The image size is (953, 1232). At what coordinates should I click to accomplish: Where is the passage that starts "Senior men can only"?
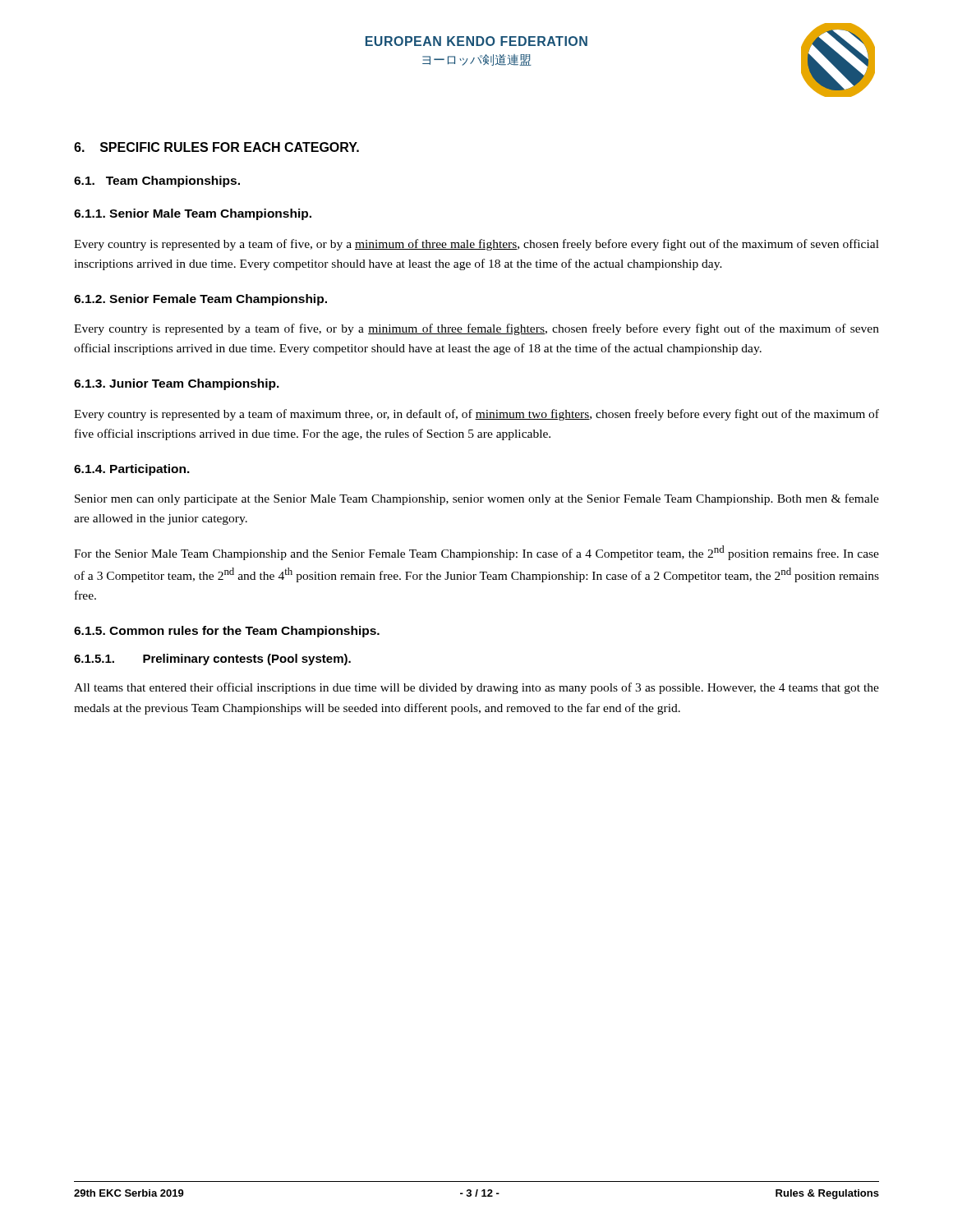point(476,509)
